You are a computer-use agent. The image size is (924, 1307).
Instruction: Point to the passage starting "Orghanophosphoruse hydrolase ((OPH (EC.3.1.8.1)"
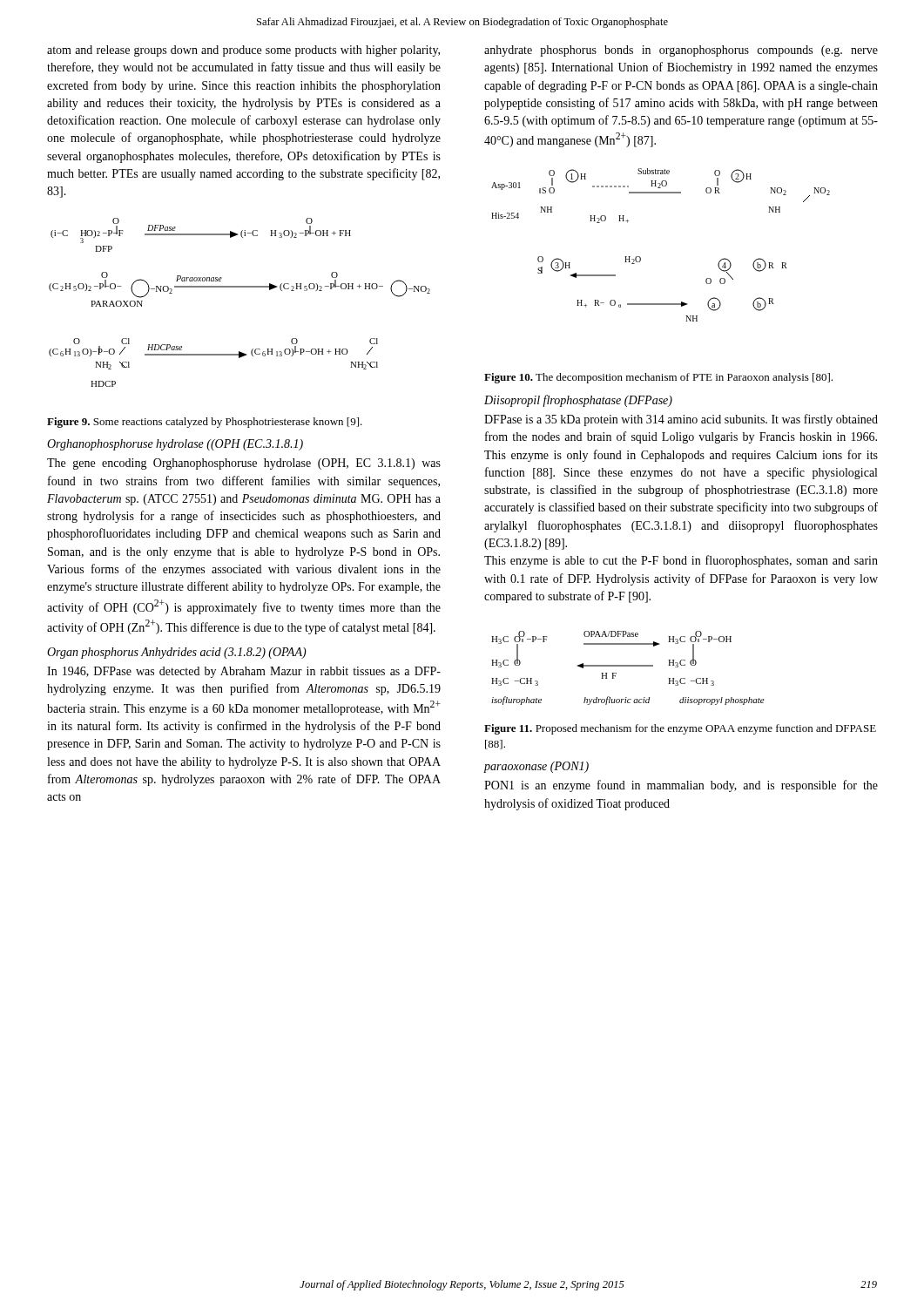(175, 444)
